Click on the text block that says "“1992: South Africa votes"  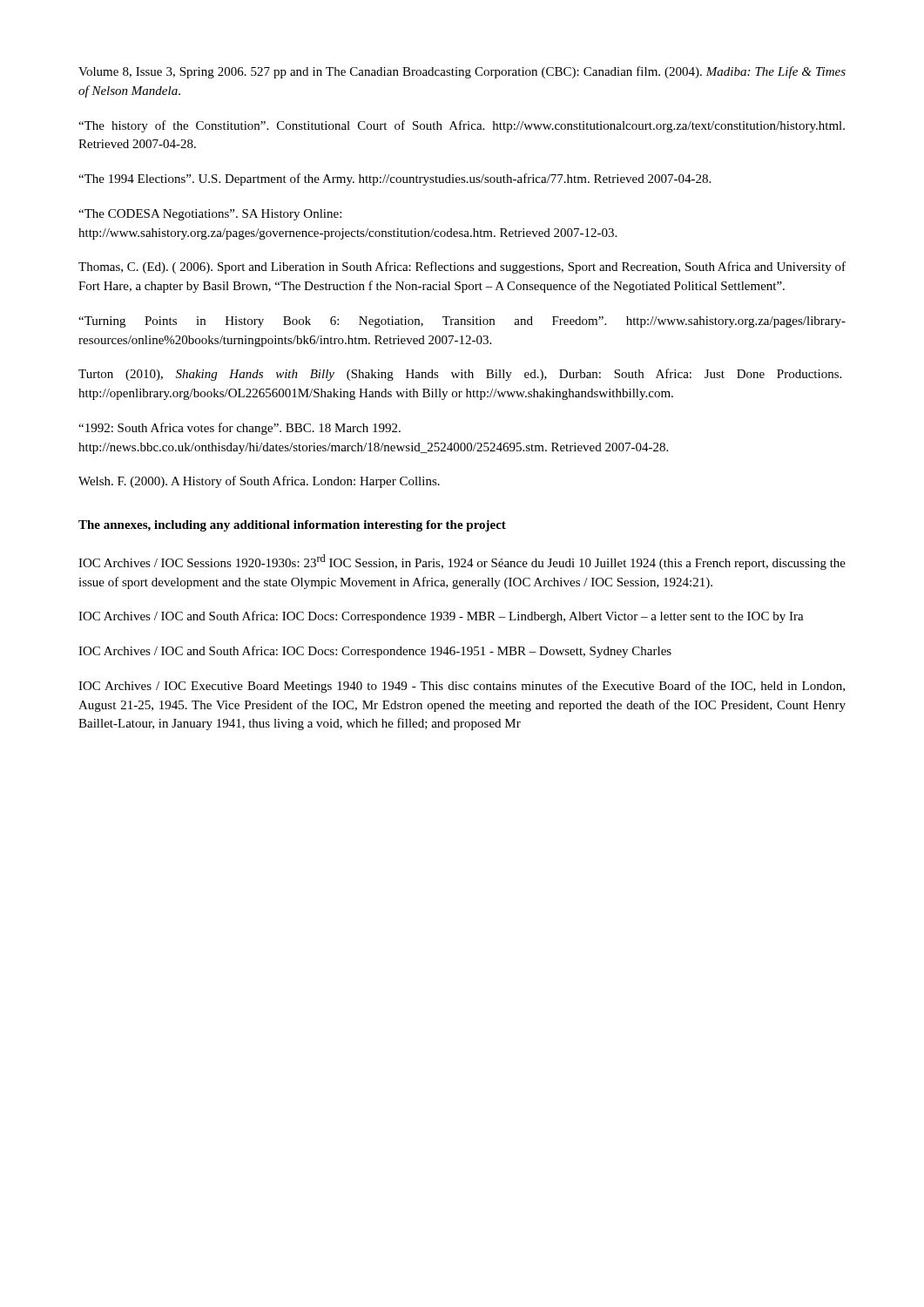[x=374, y=437]
